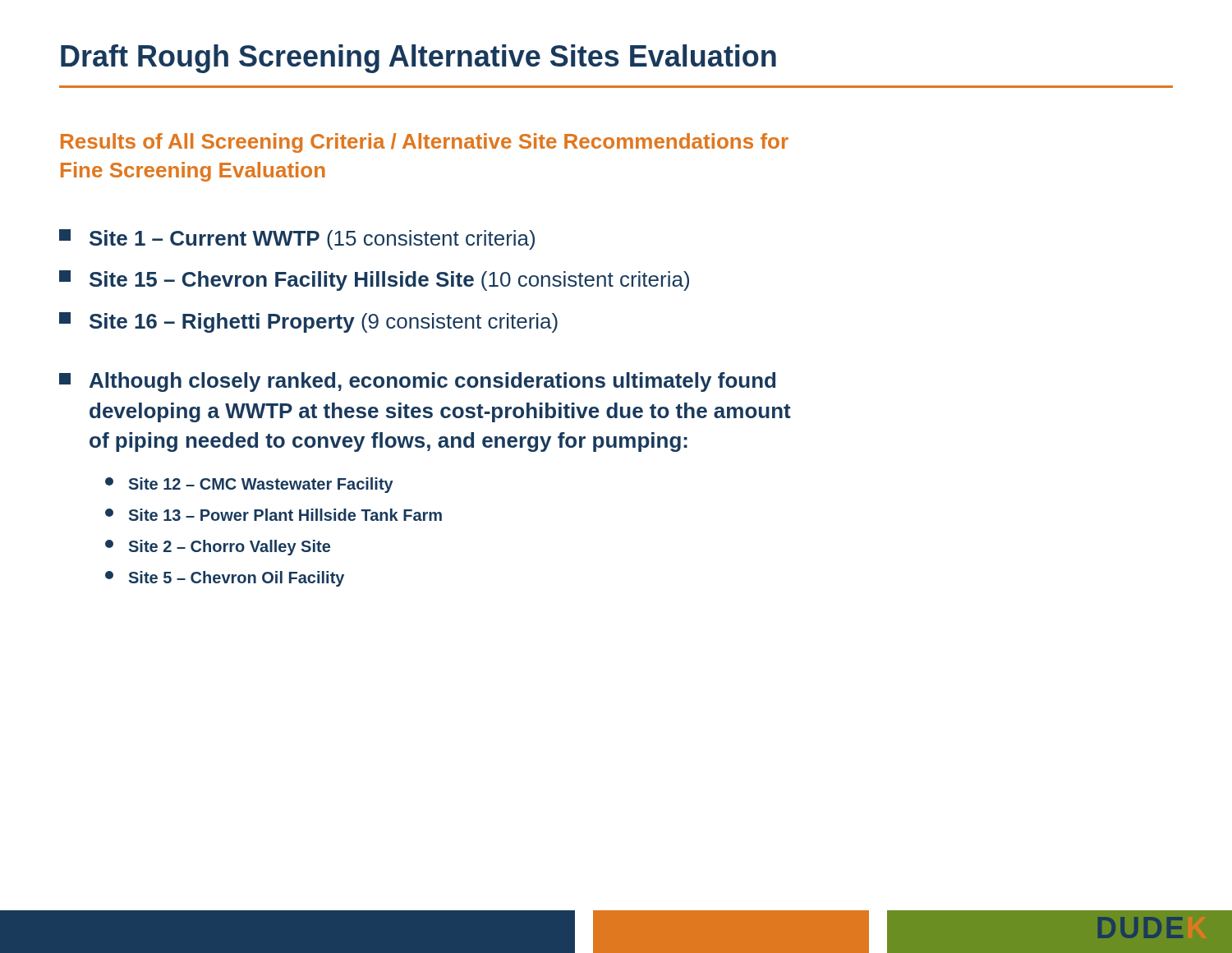Select the element starting "Site 5 –"
The width and height of the screenshot is (1232, 953).
click(225, 578)
